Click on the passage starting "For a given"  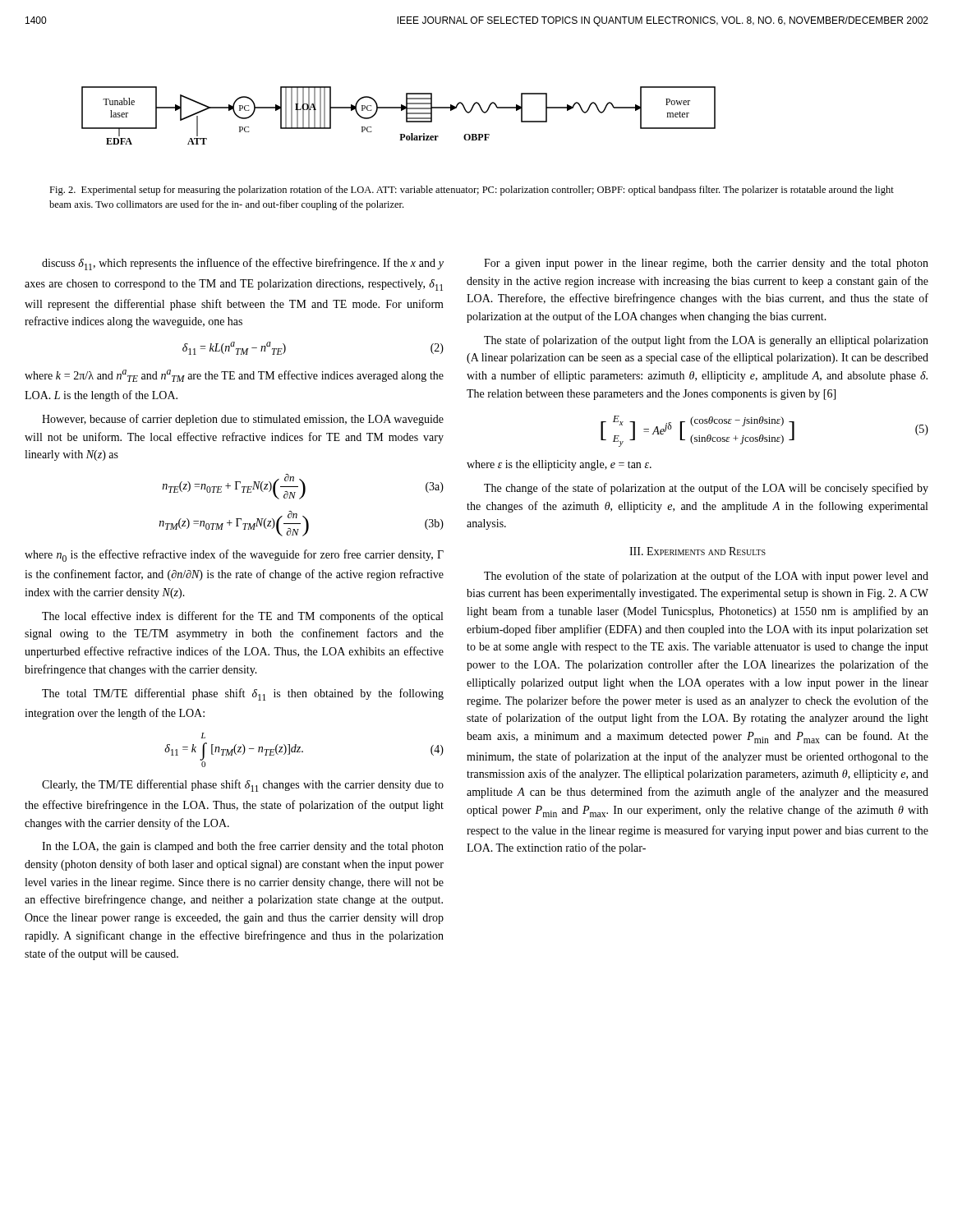tap(698, 290)
